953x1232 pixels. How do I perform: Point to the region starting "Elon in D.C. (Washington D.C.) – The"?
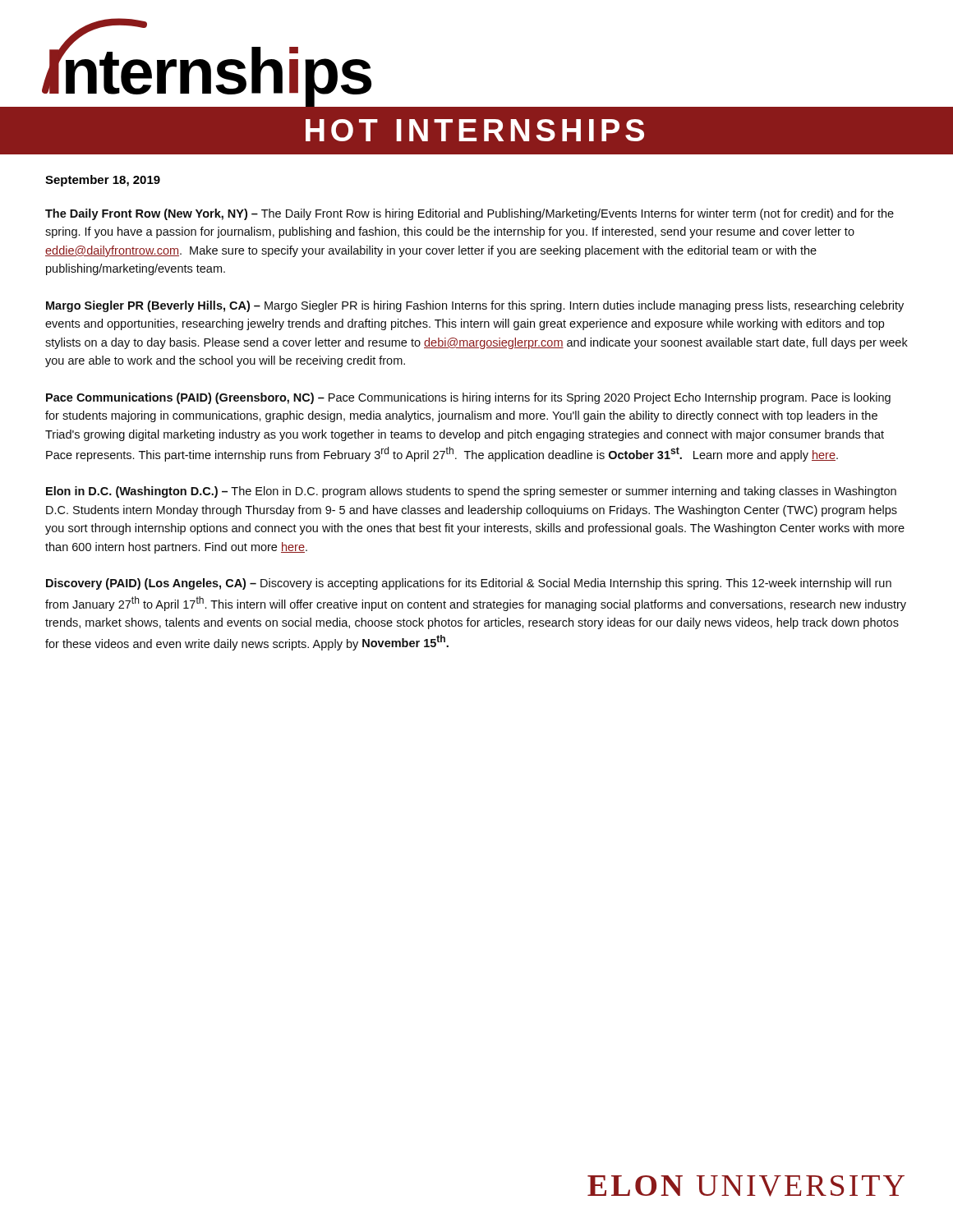[x=475, y=519]
